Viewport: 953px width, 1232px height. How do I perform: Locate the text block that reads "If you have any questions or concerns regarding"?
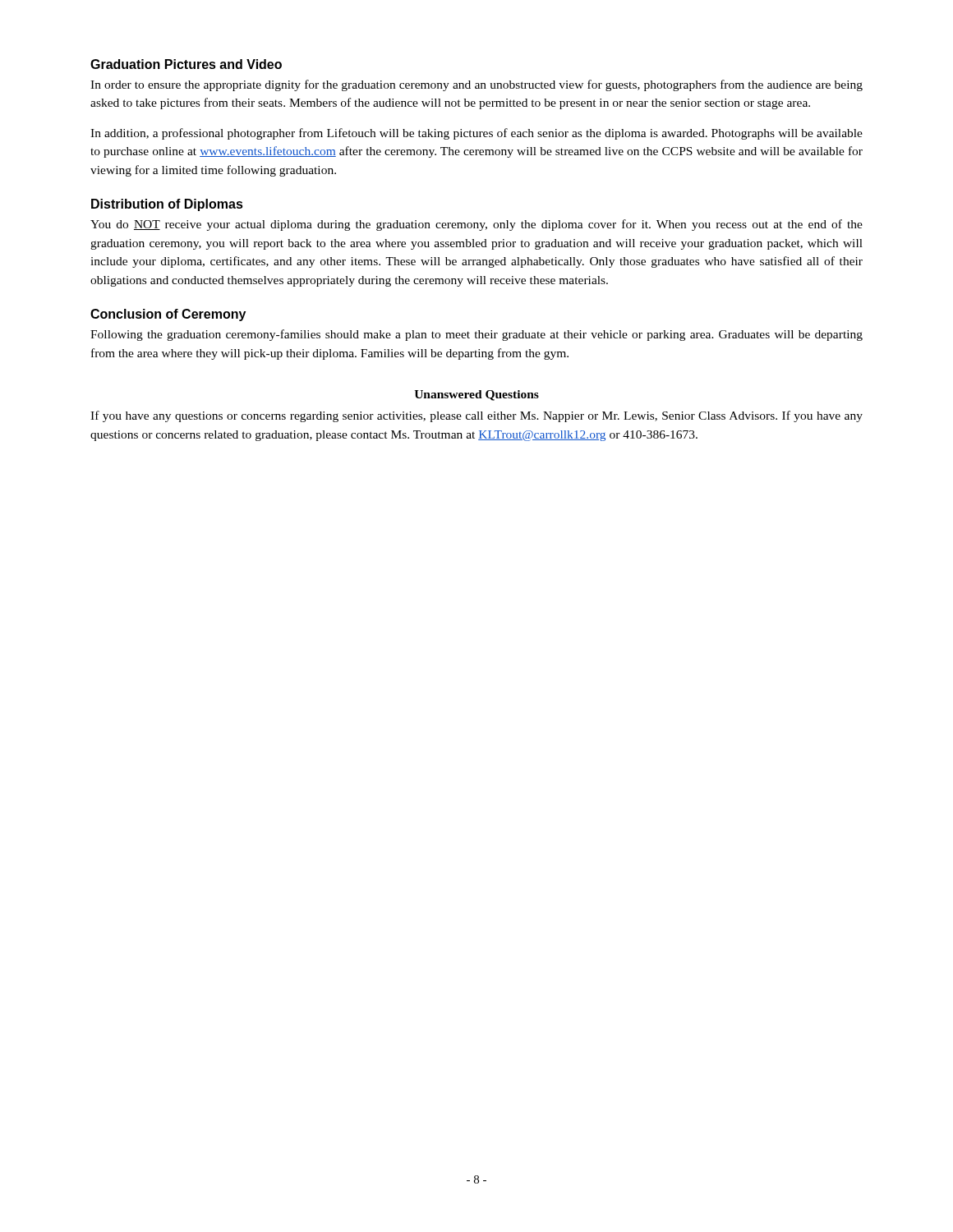click(476, 425)
